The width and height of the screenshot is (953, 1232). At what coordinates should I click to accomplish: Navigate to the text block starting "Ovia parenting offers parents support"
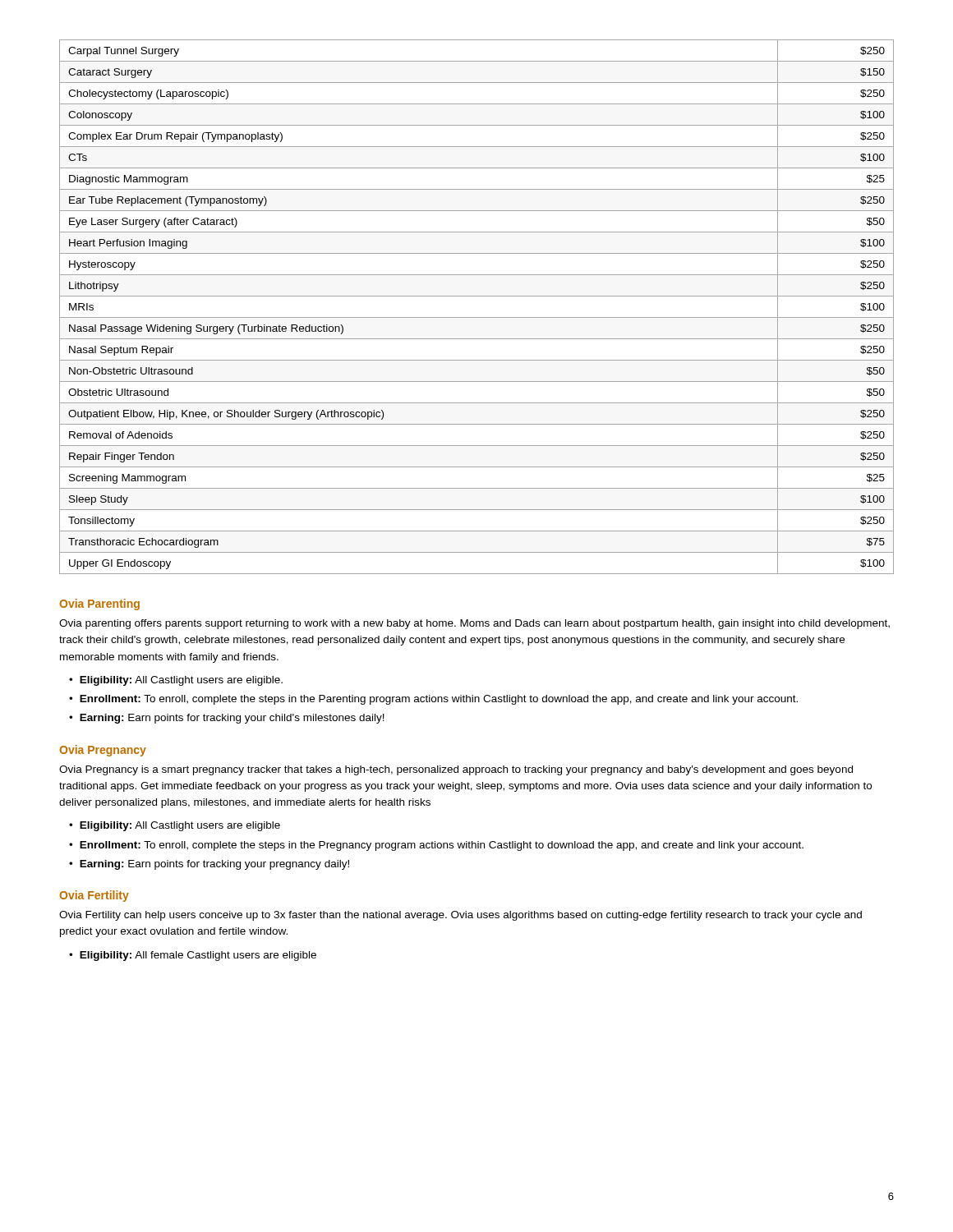point(475,640)
